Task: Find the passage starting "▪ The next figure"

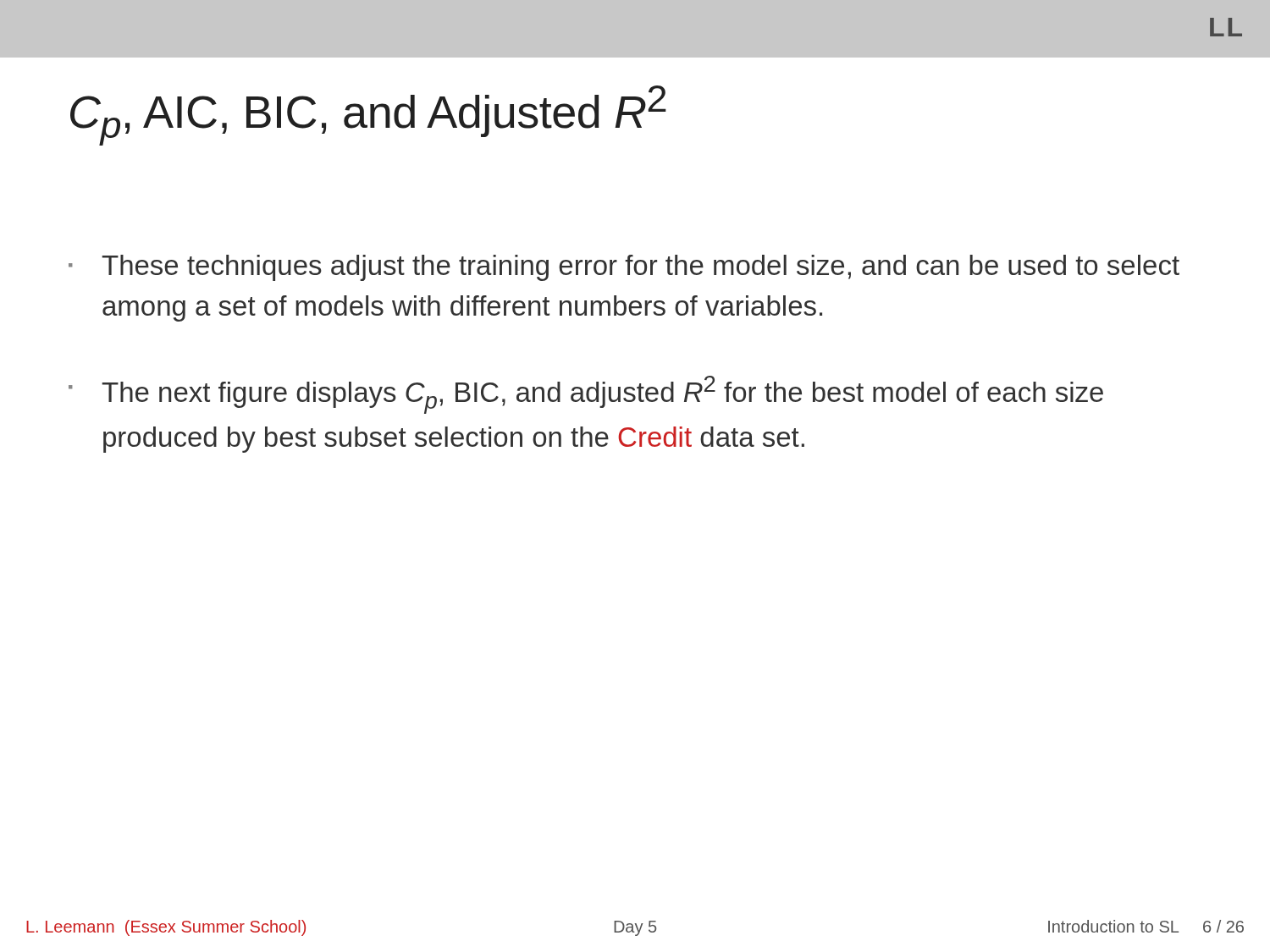Action: 635,412
